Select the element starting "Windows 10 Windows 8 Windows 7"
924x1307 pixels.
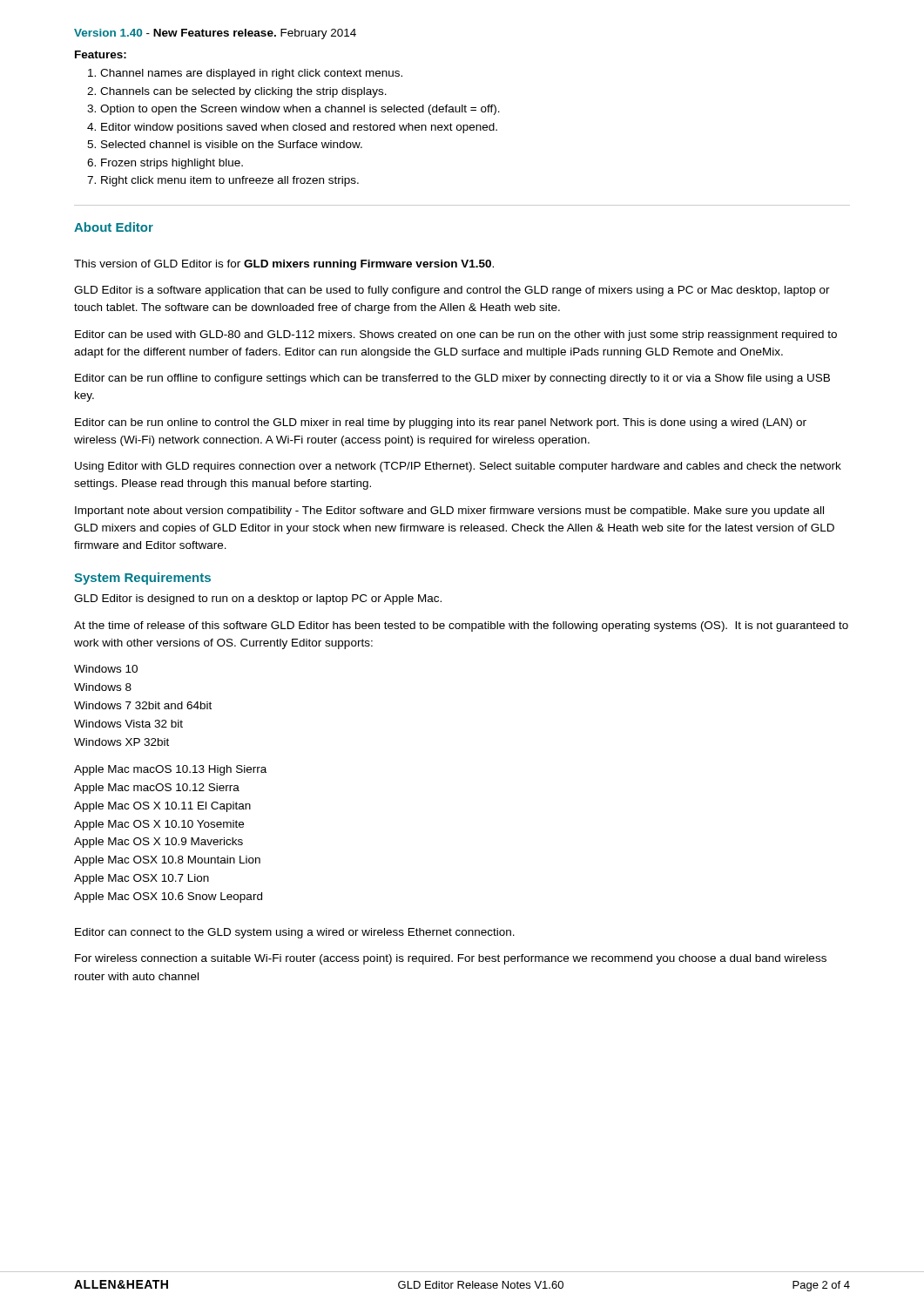pyautogui.click(x=143, y=705)
